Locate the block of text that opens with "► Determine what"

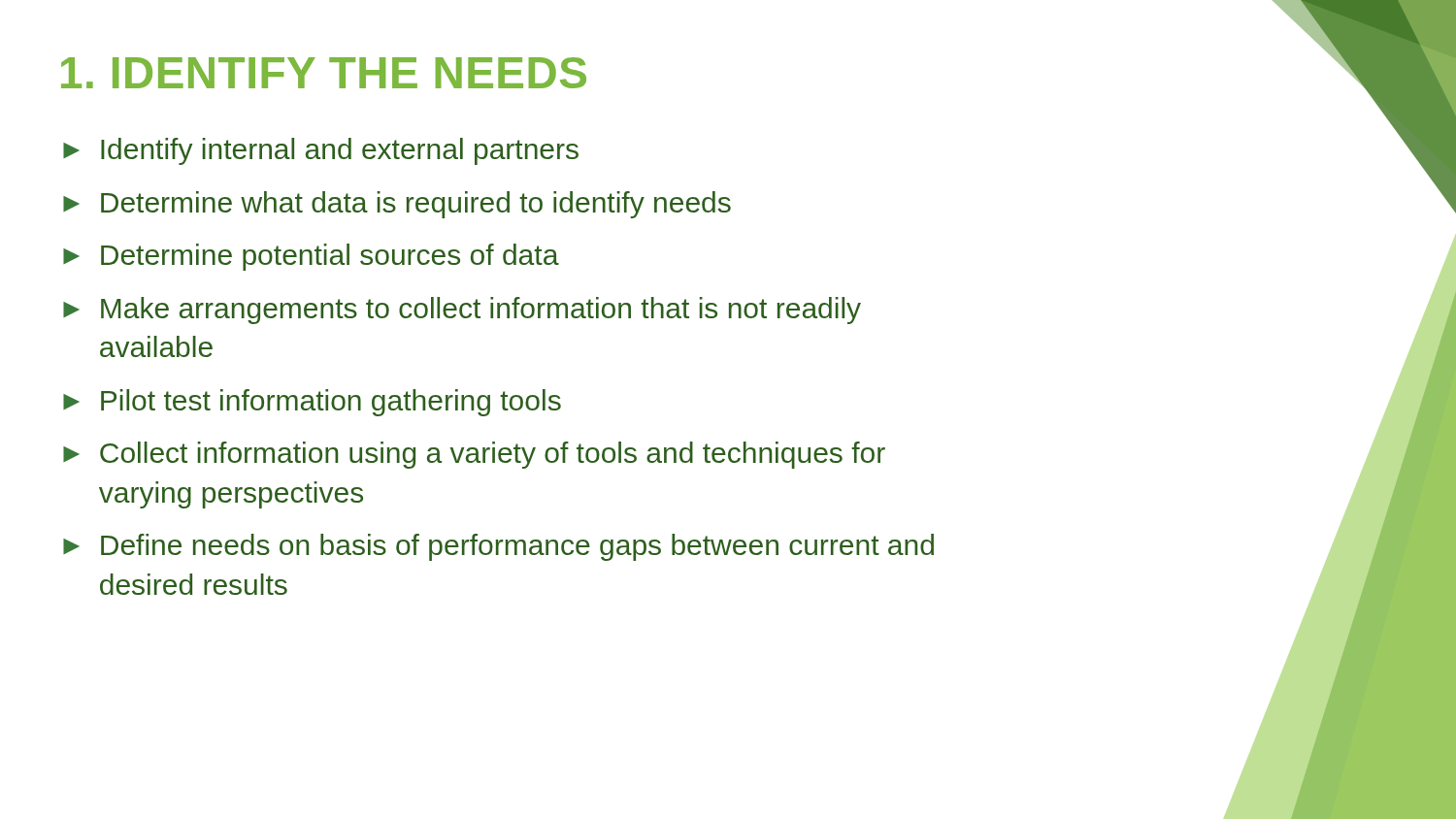(395, 203)
